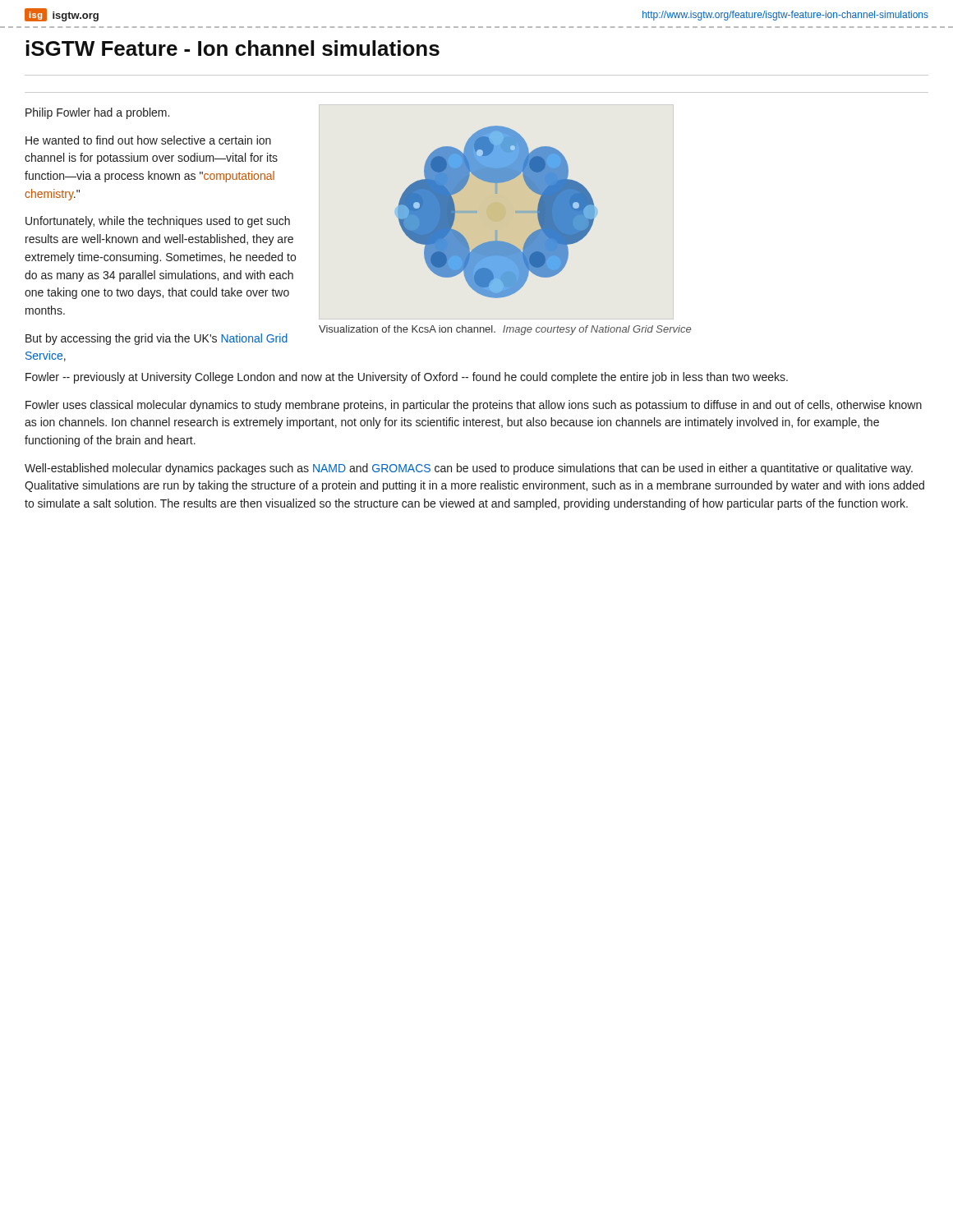Image resolution: width=953 pixels, height=1232 pixels.
Task: Find the text block that reads "Unfortunately, while the techniques"
Action: click(161, 266)
